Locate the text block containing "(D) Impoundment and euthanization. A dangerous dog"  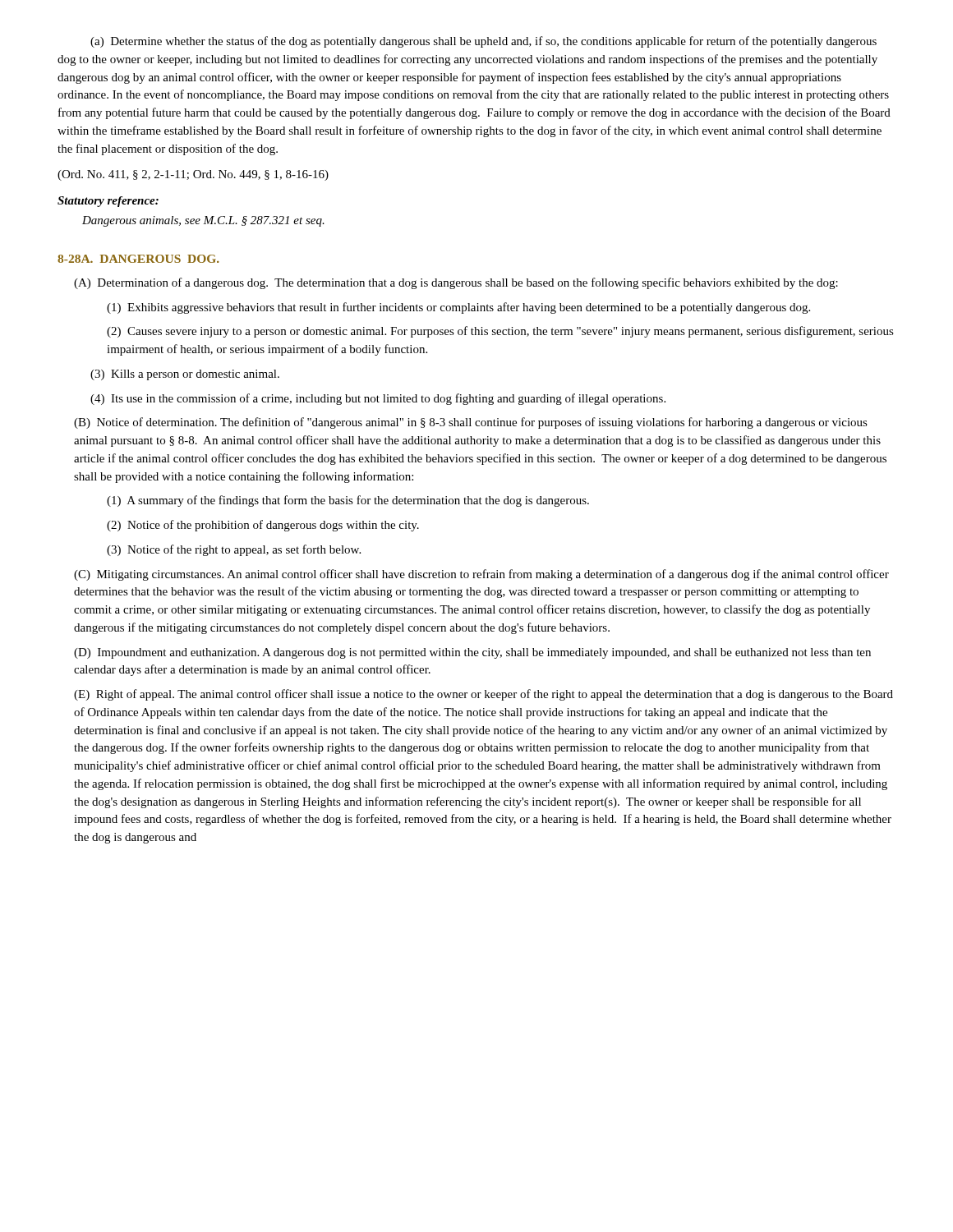[x=473, y=661]
